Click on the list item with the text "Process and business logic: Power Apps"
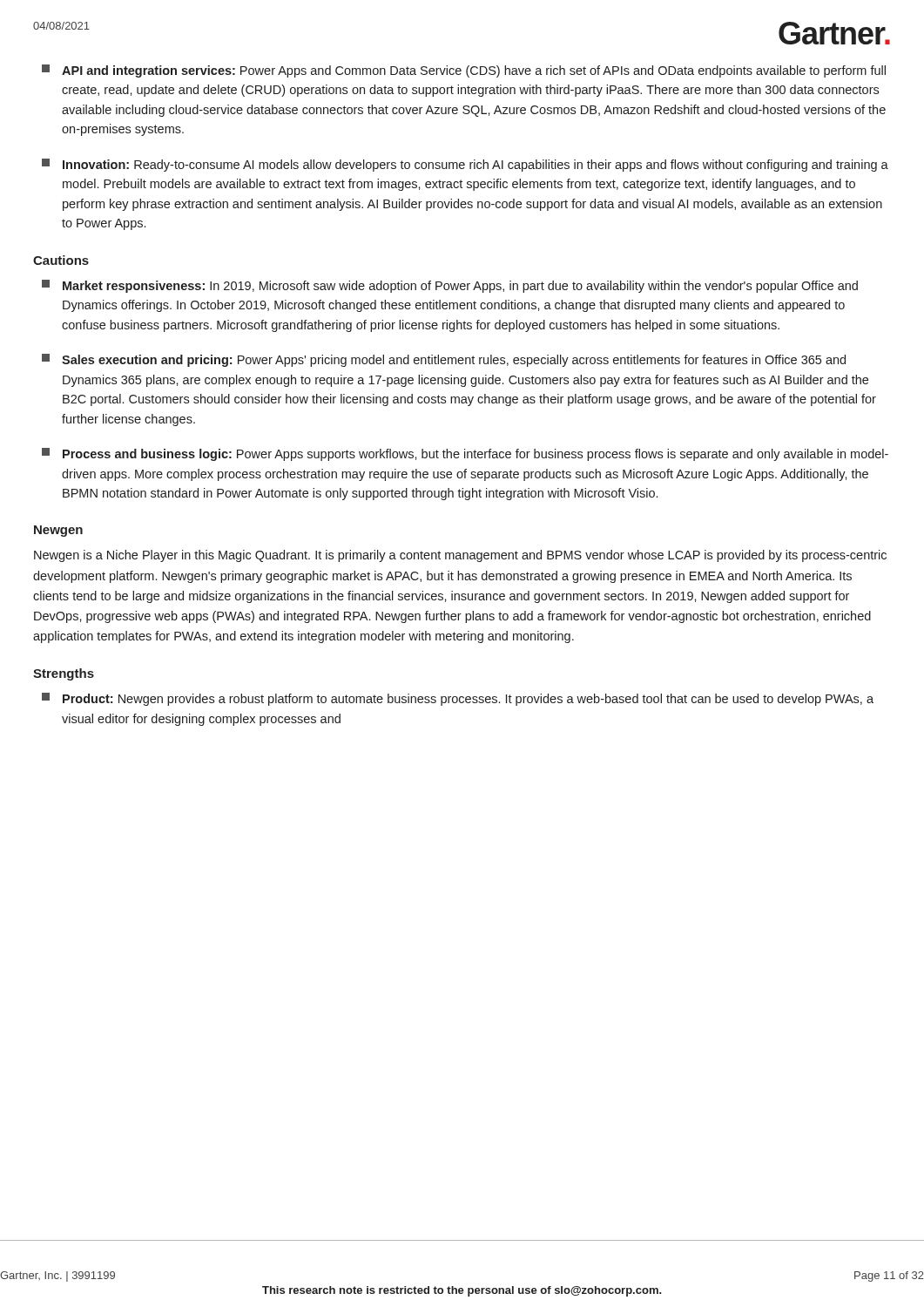924x1307 pixels. click(466, 474)
